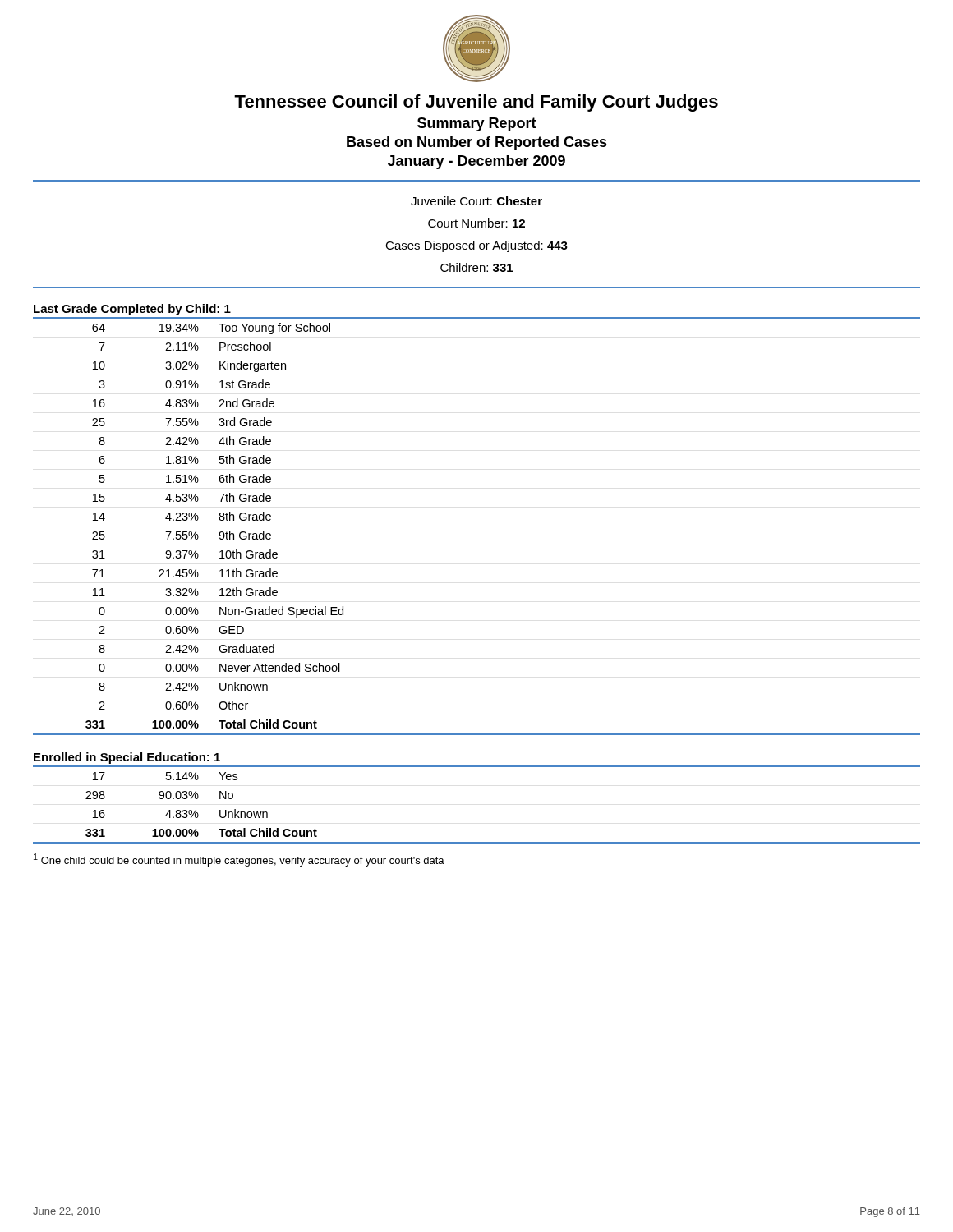Find the section header on this page that starts "Enrolled in Special Education:"

click(127, 757)
